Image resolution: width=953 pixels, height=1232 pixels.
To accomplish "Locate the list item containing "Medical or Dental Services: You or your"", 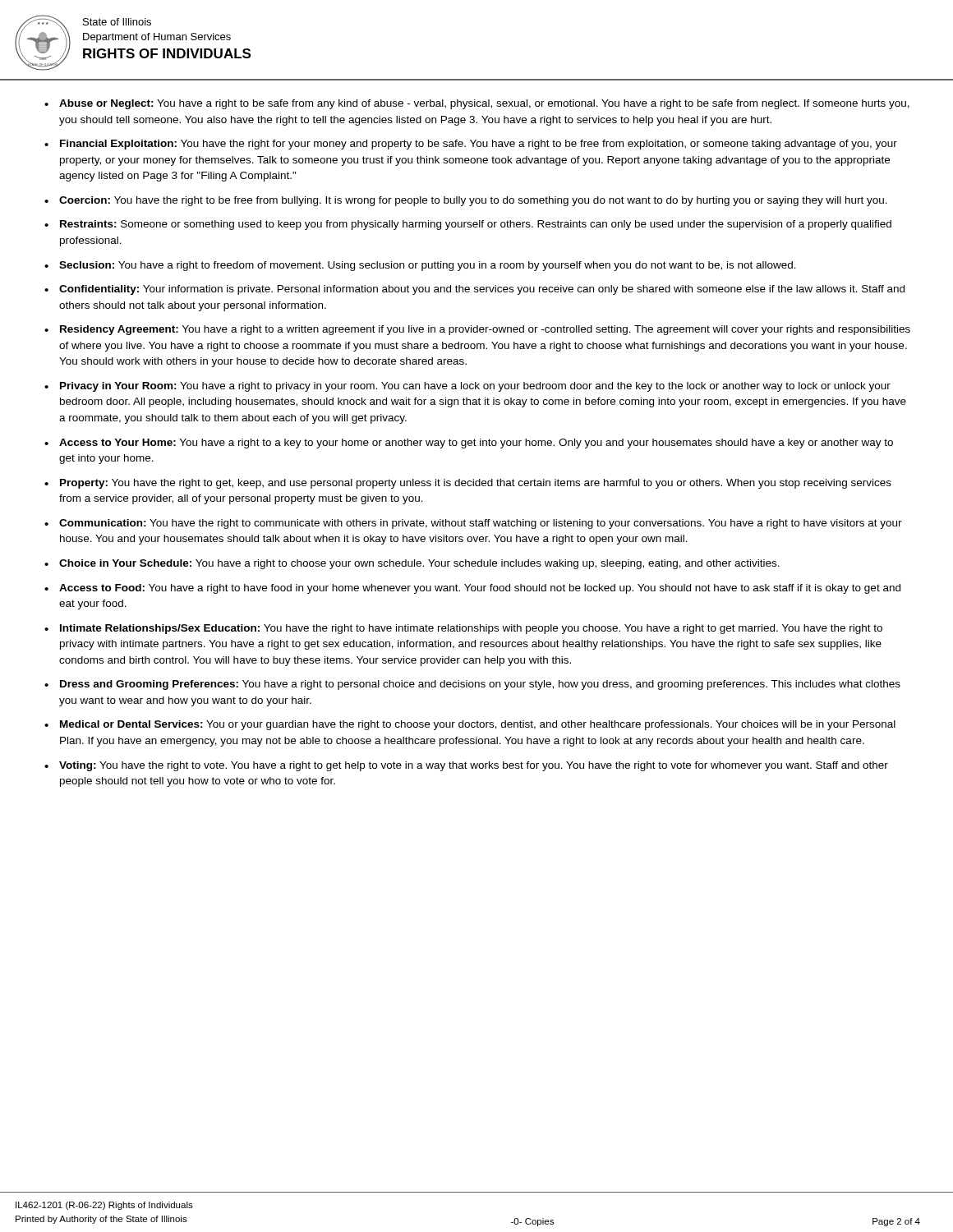I will coord(478,732).
